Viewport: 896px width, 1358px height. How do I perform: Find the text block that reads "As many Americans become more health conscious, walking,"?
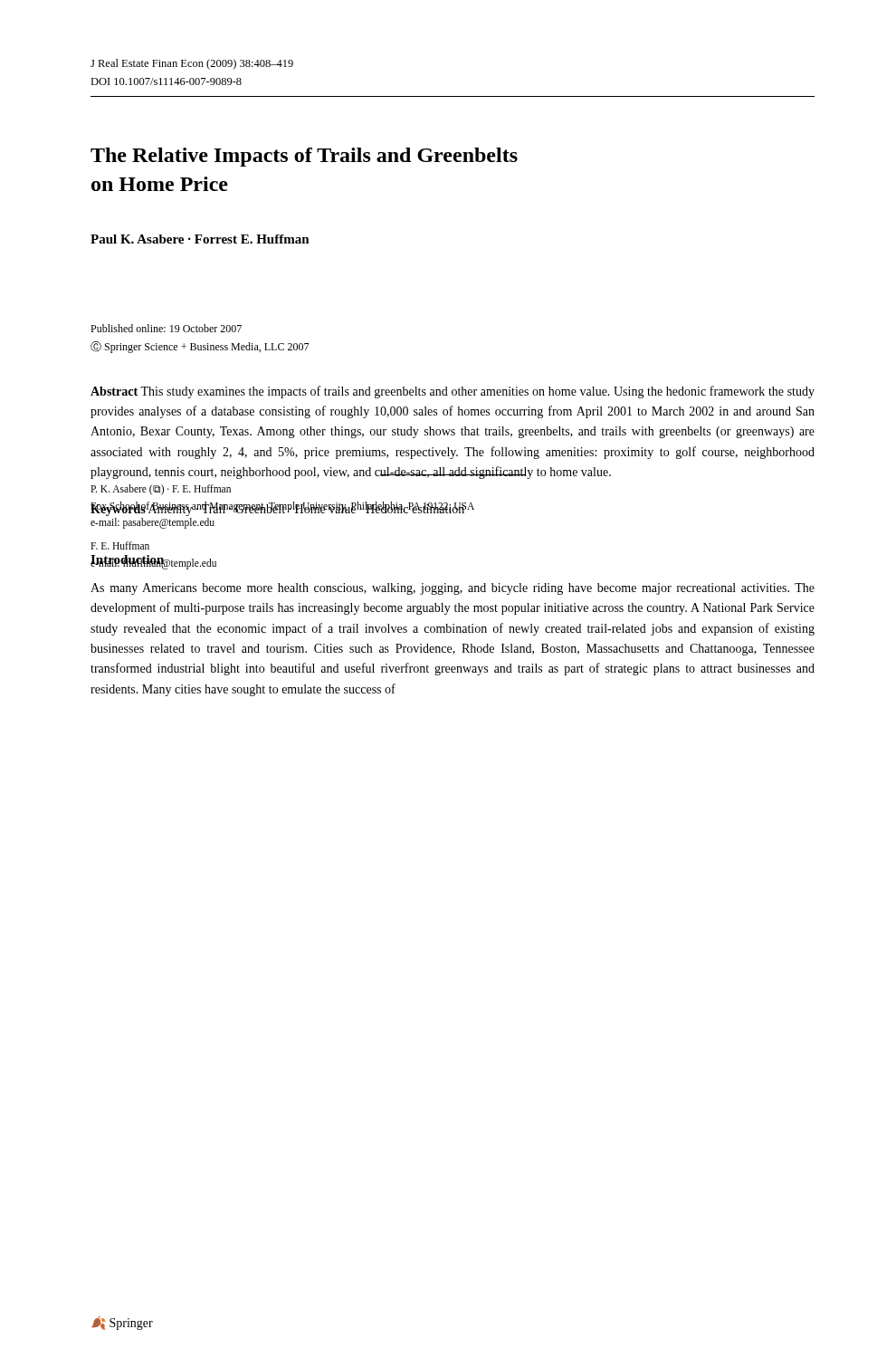point(453,639)
